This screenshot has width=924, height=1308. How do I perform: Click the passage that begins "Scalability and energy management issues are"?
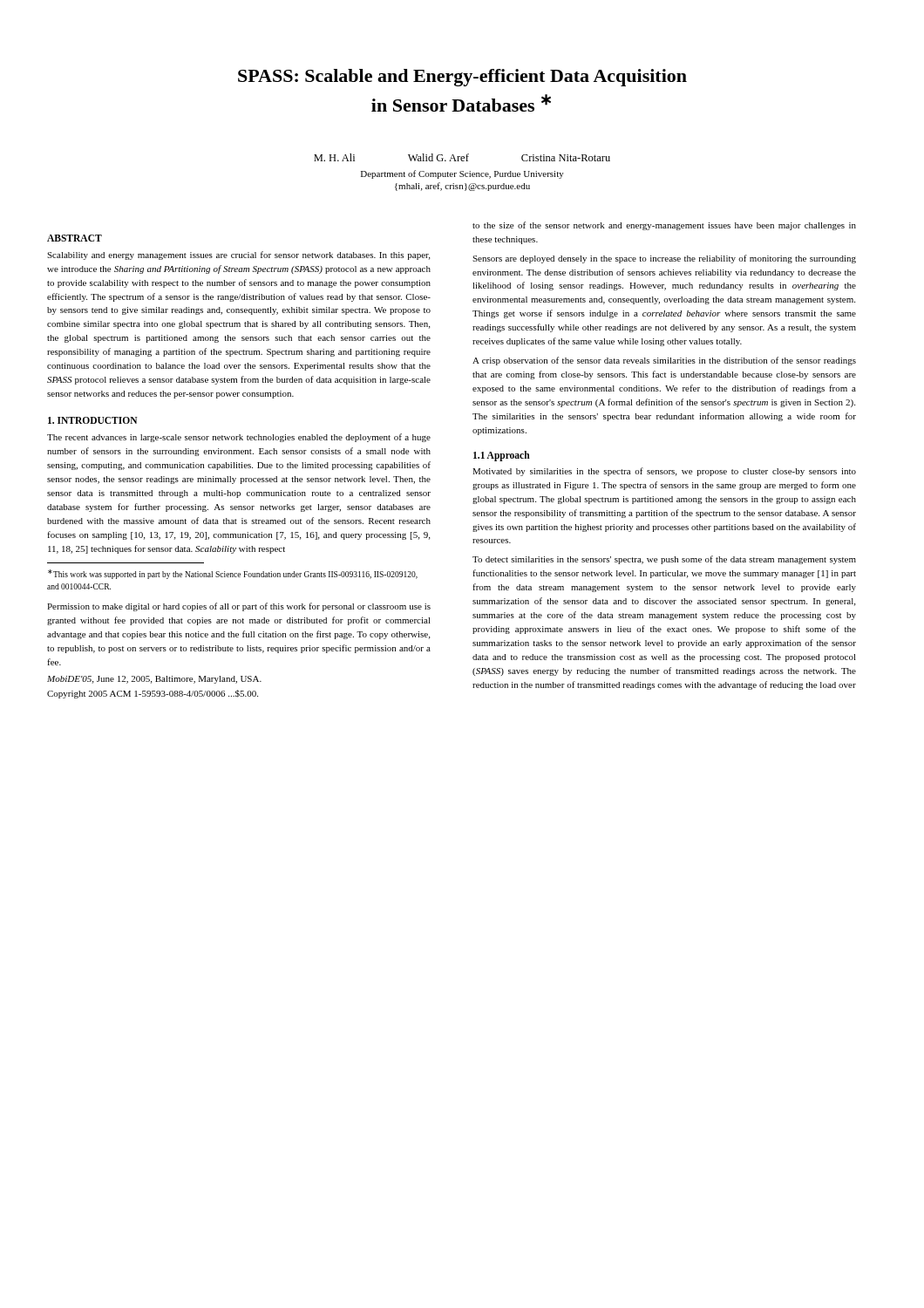[239, 325]
